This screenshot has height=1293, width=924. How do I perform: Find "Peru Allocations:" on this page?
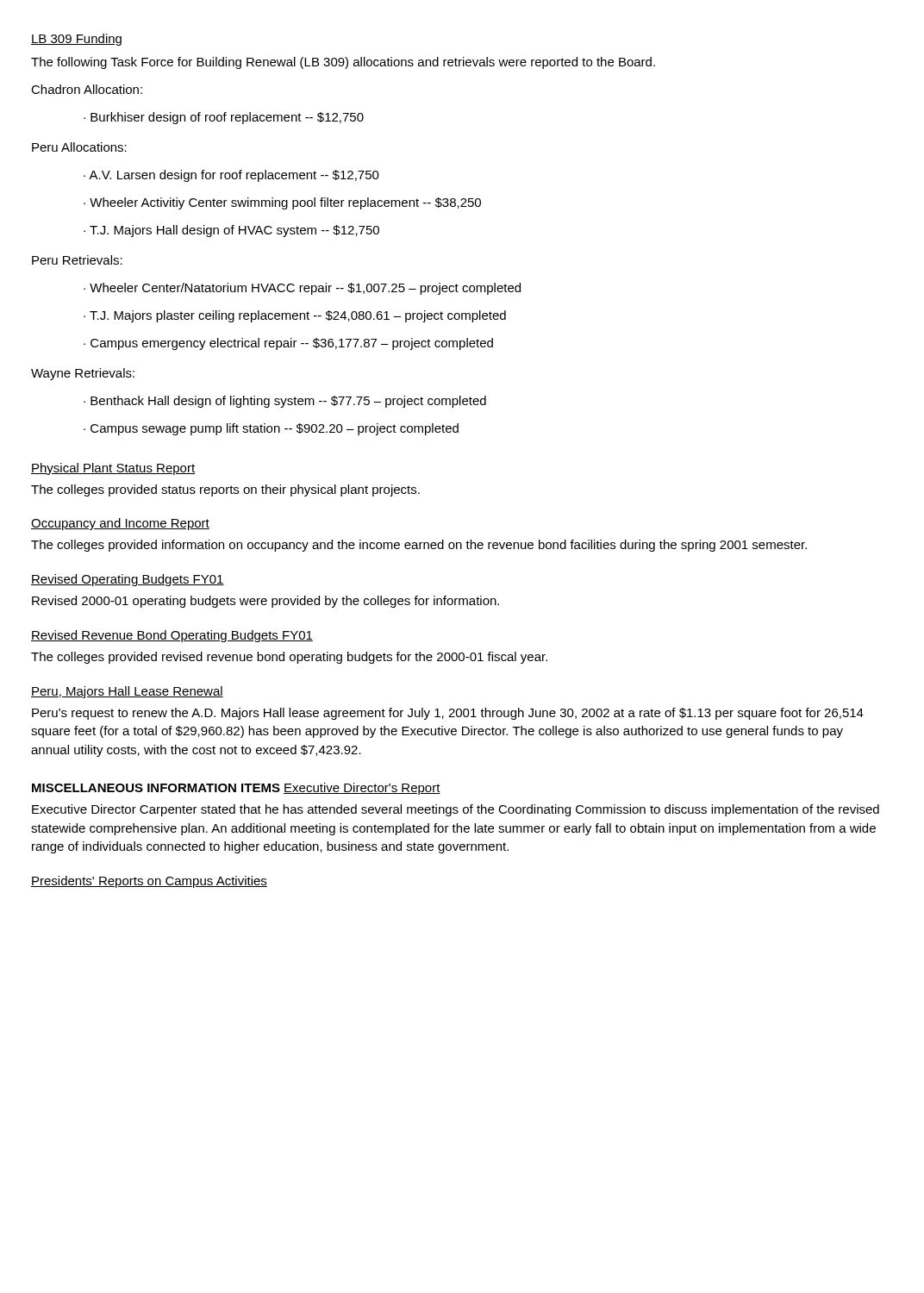79,147
